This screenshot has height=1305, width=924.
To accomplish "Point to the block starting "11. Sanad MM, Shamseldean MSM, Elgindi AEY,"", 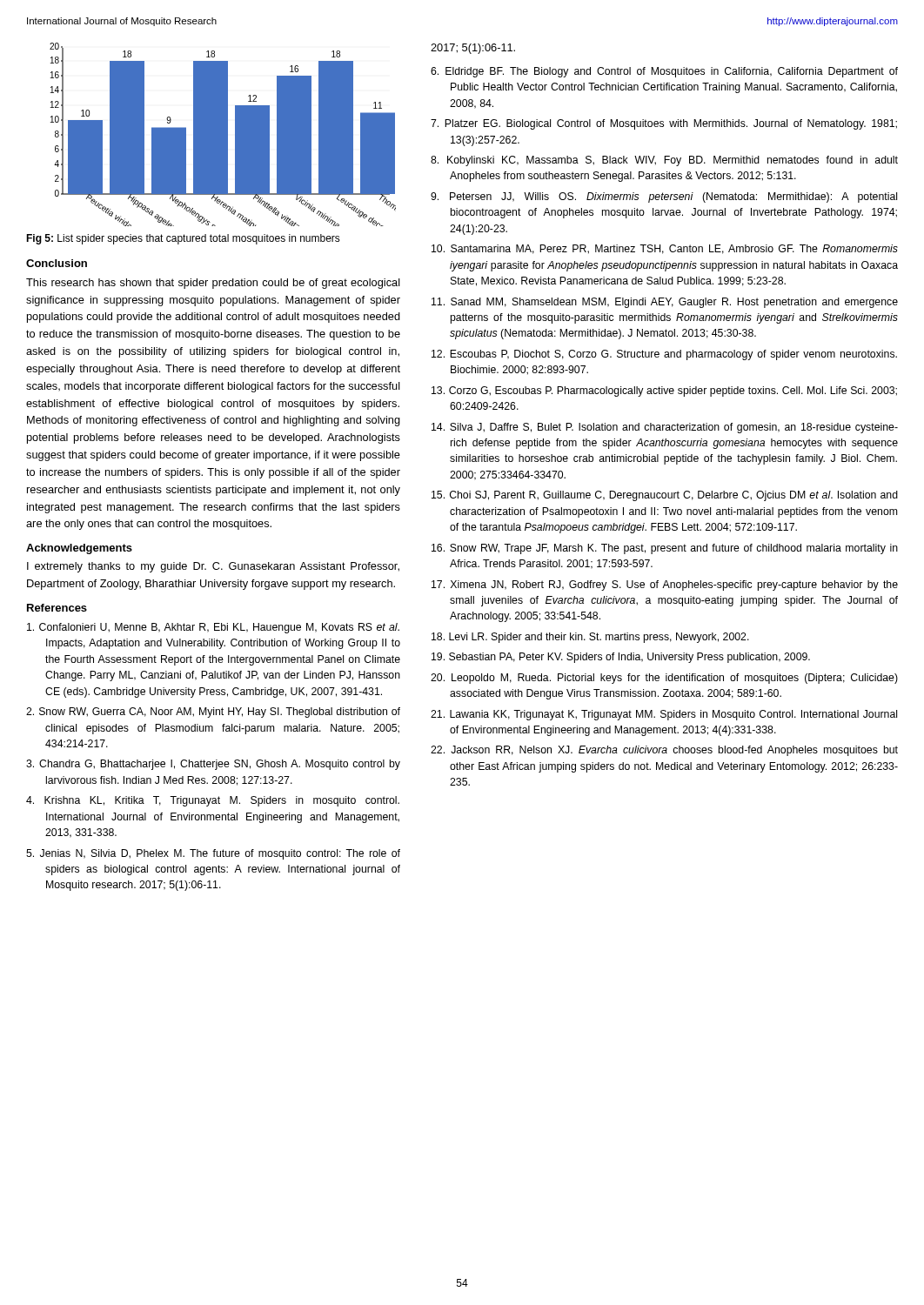I will (664, 318).
